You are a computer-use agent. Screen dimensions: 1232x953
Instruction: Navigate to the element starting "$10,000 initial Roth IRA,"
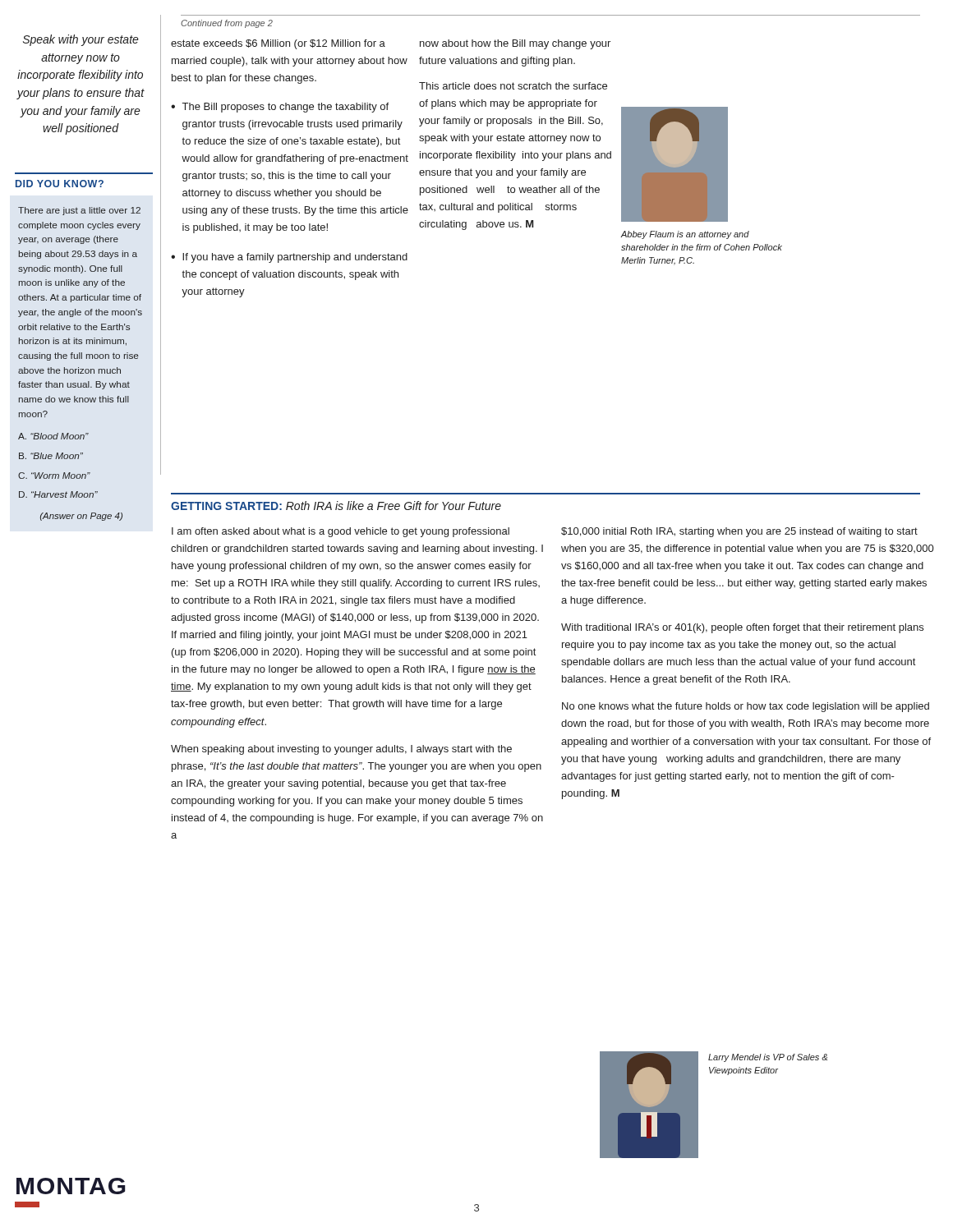[747, 566]
